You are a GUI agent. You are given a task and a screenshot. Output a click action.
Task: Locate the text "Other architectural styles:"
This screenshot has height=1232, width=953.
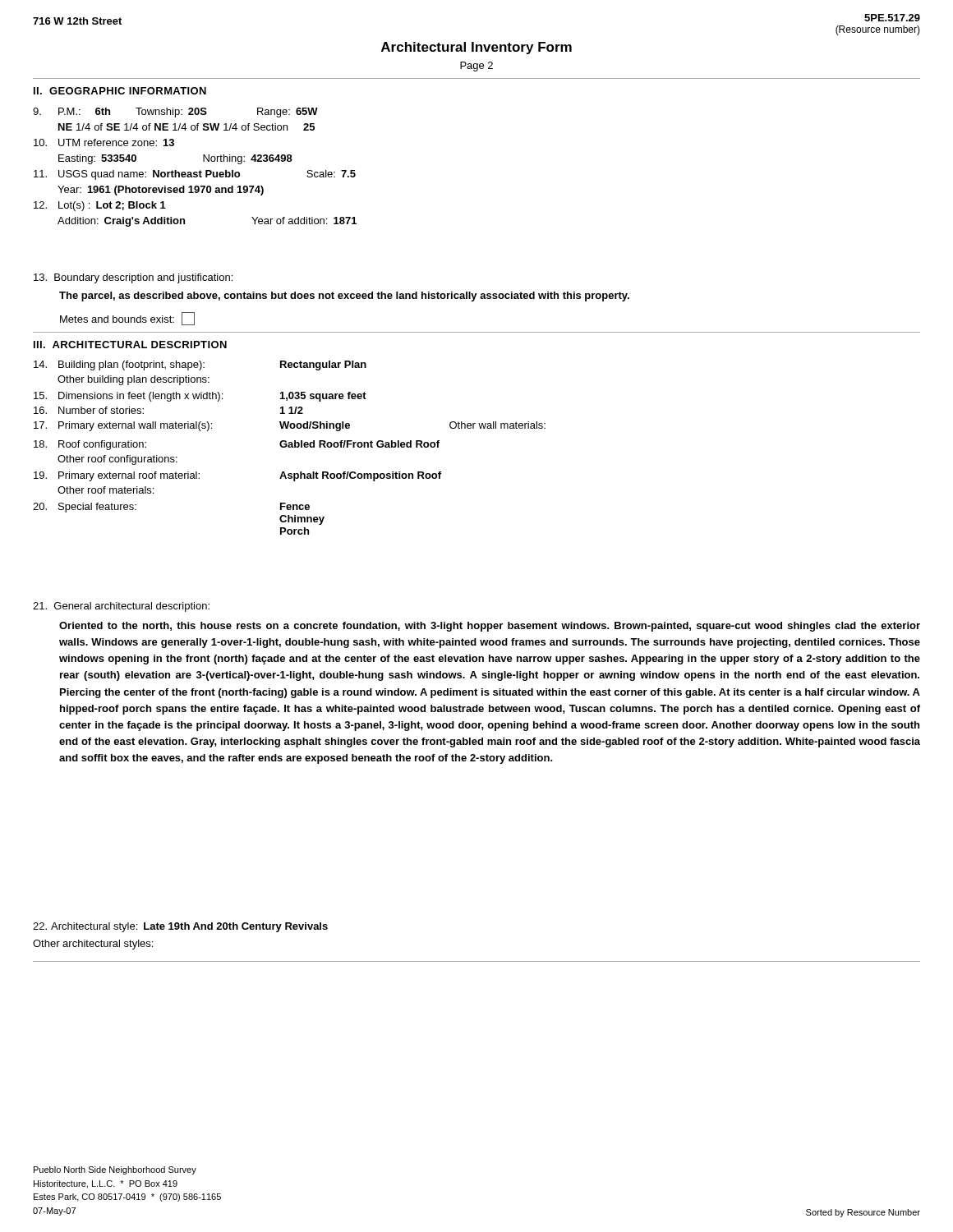(93, 943)
